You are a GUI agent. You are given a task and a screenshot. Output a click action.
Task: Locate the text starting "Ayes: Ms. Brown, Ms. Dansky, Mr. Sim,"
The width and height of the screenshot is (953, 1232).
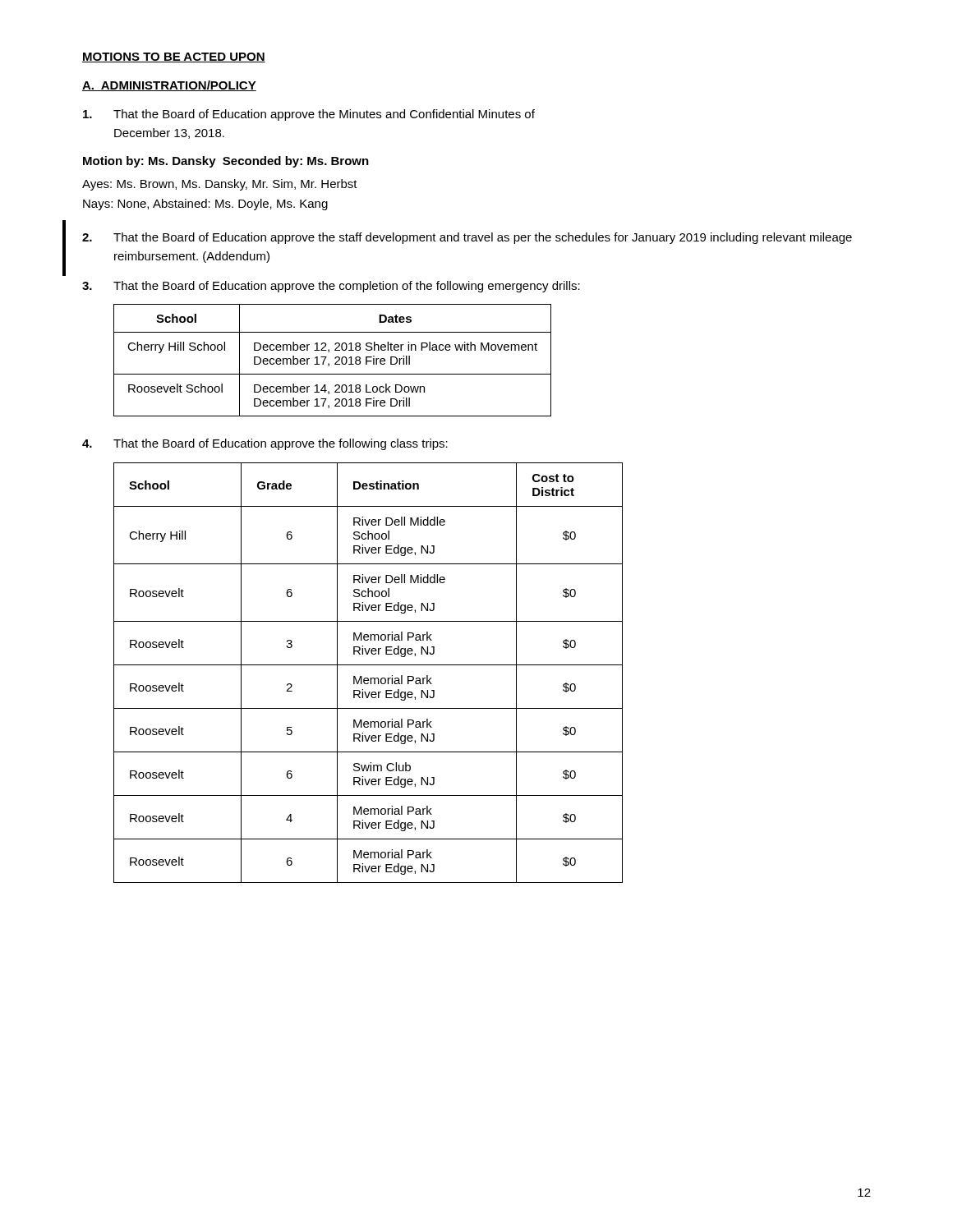(220, 193)
